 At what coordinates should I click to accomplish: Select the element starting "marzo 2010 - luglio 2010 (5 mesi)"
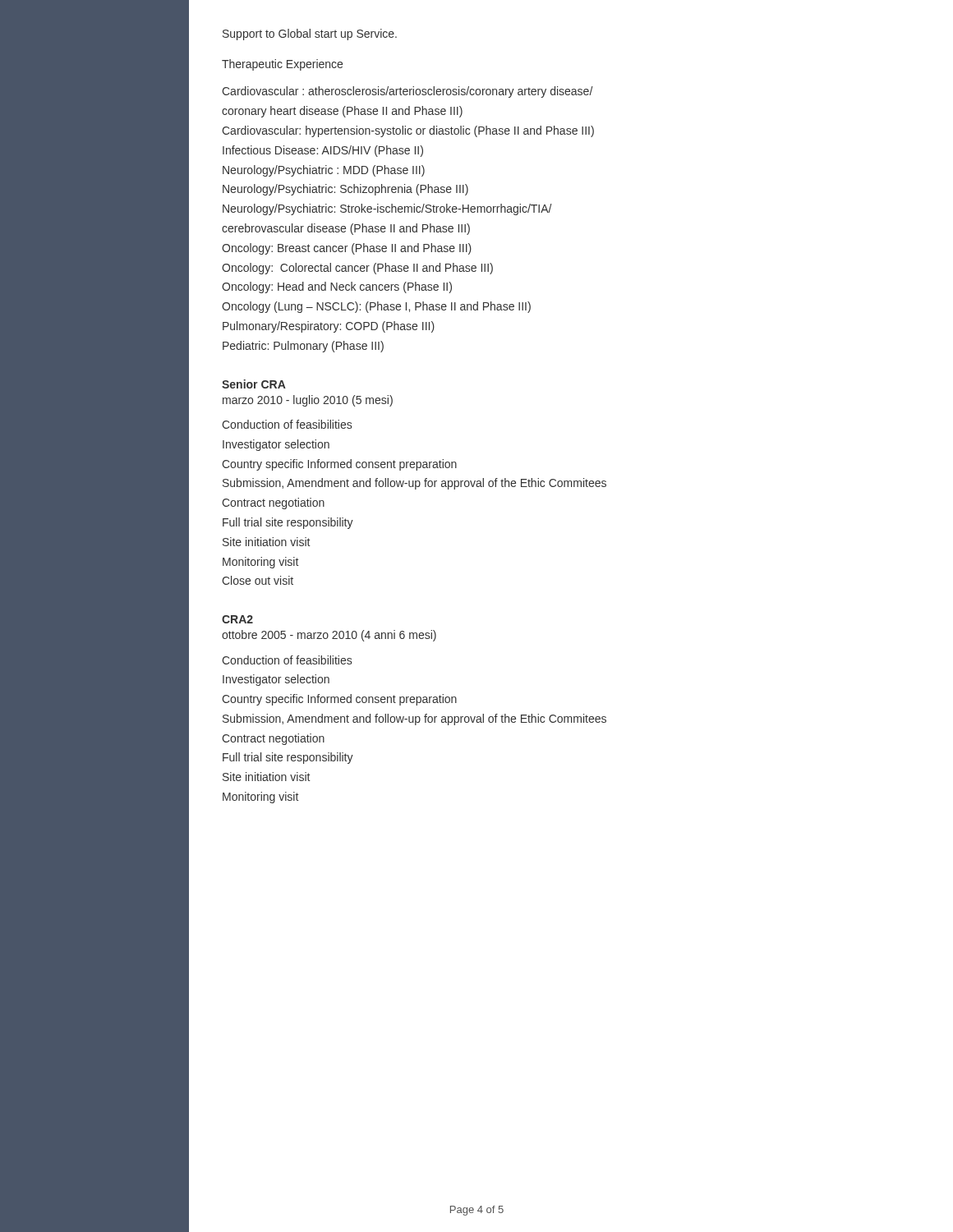[307, 400]
